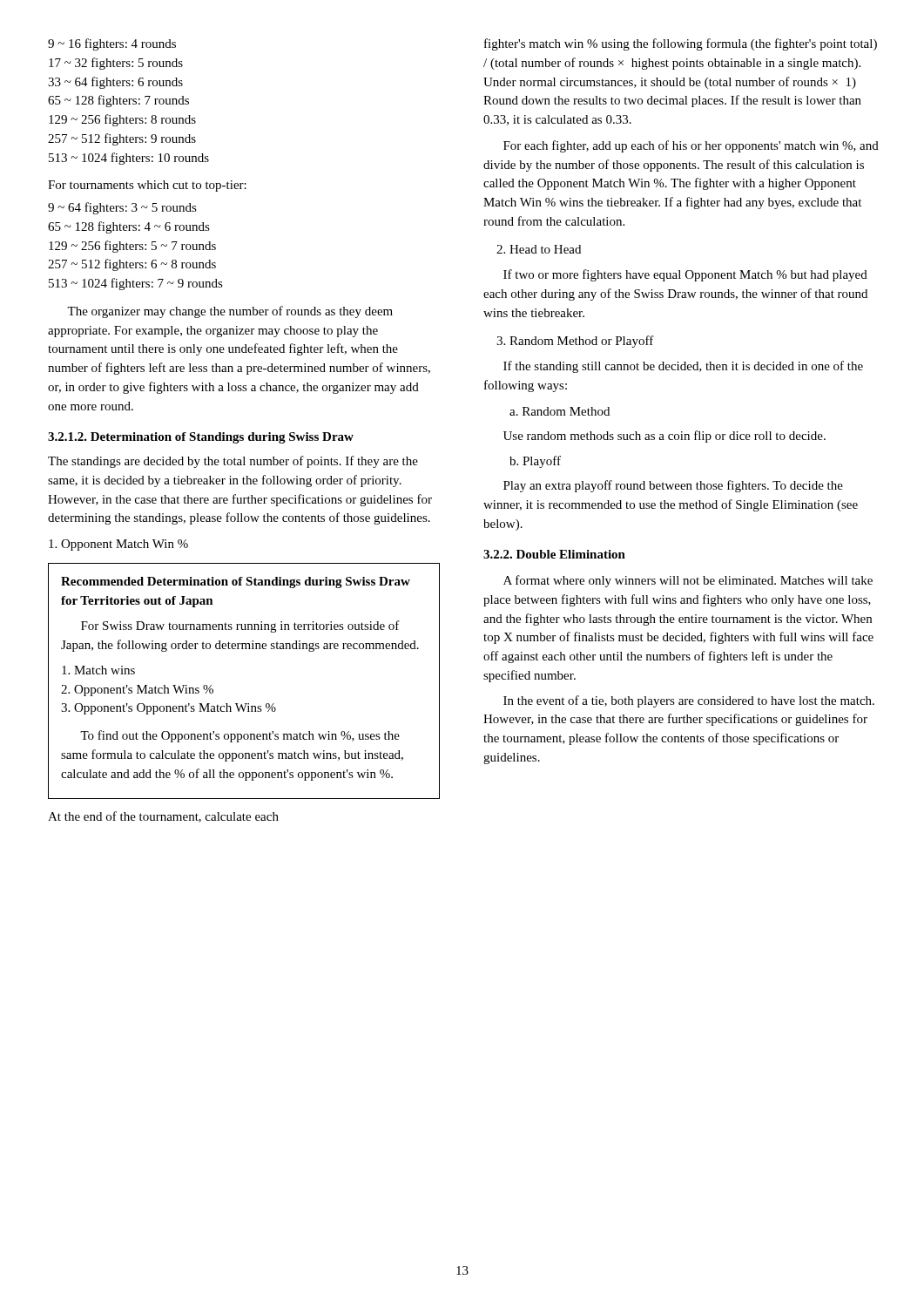Find the text block that says "A format where only"
This screenshot has width=924, height=1307.
click(x=681, y=628)
